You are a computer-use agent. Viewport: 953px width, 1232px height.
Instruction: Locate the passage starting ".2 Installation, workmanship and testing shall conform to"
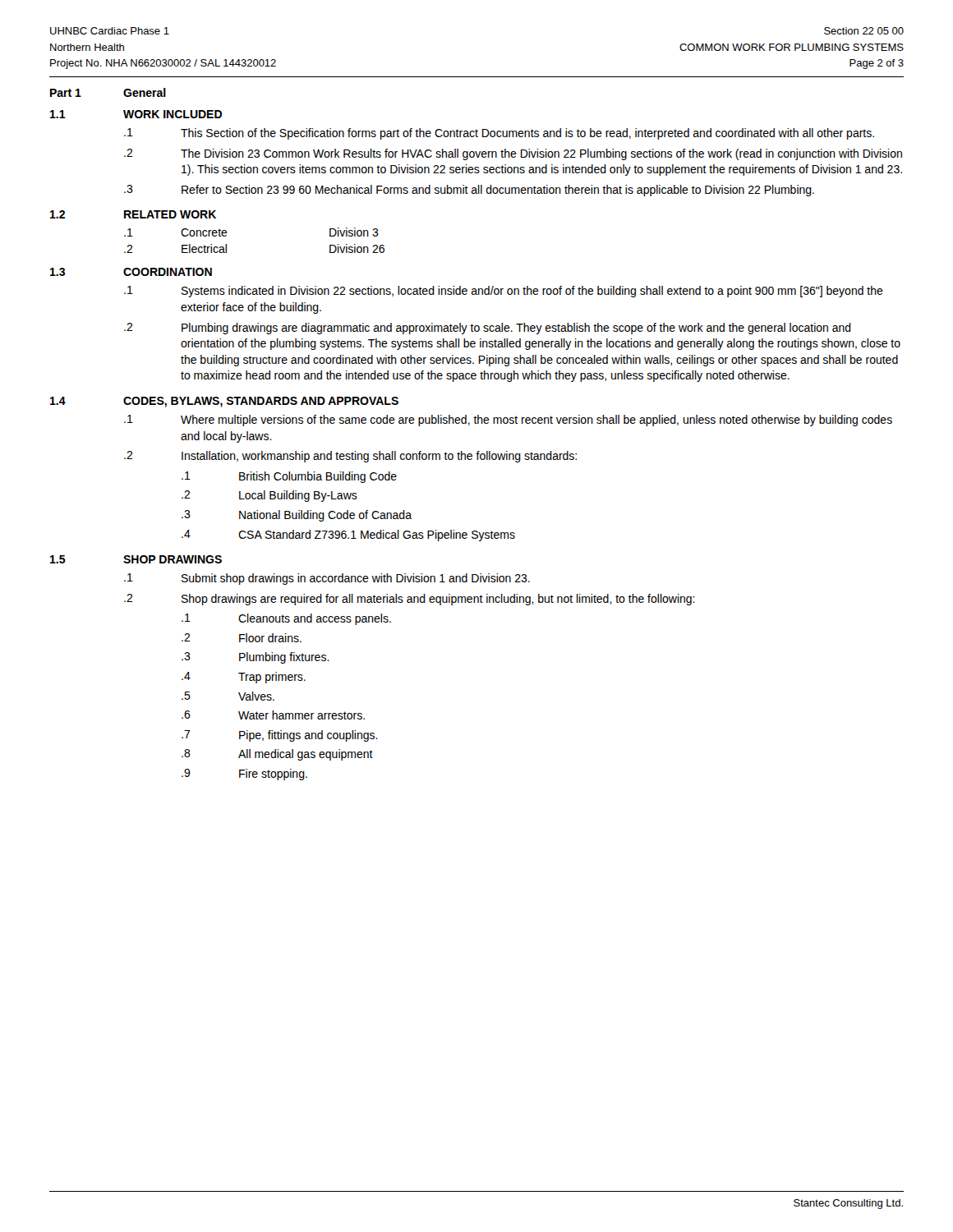513,457
